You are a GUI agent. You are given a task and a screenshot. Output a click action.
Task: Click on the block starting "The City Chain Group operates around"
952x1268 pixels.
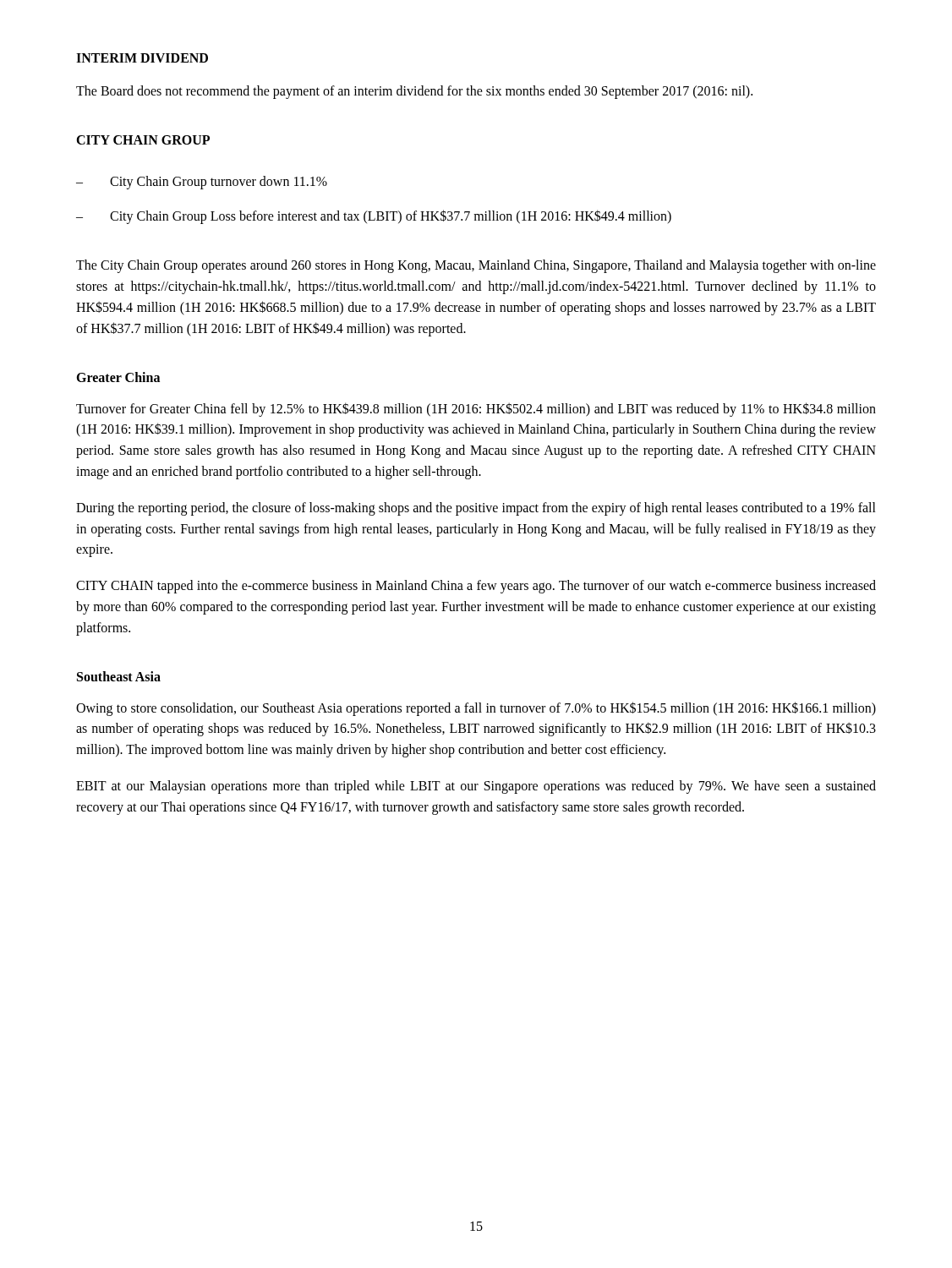[x=476, y=297]
